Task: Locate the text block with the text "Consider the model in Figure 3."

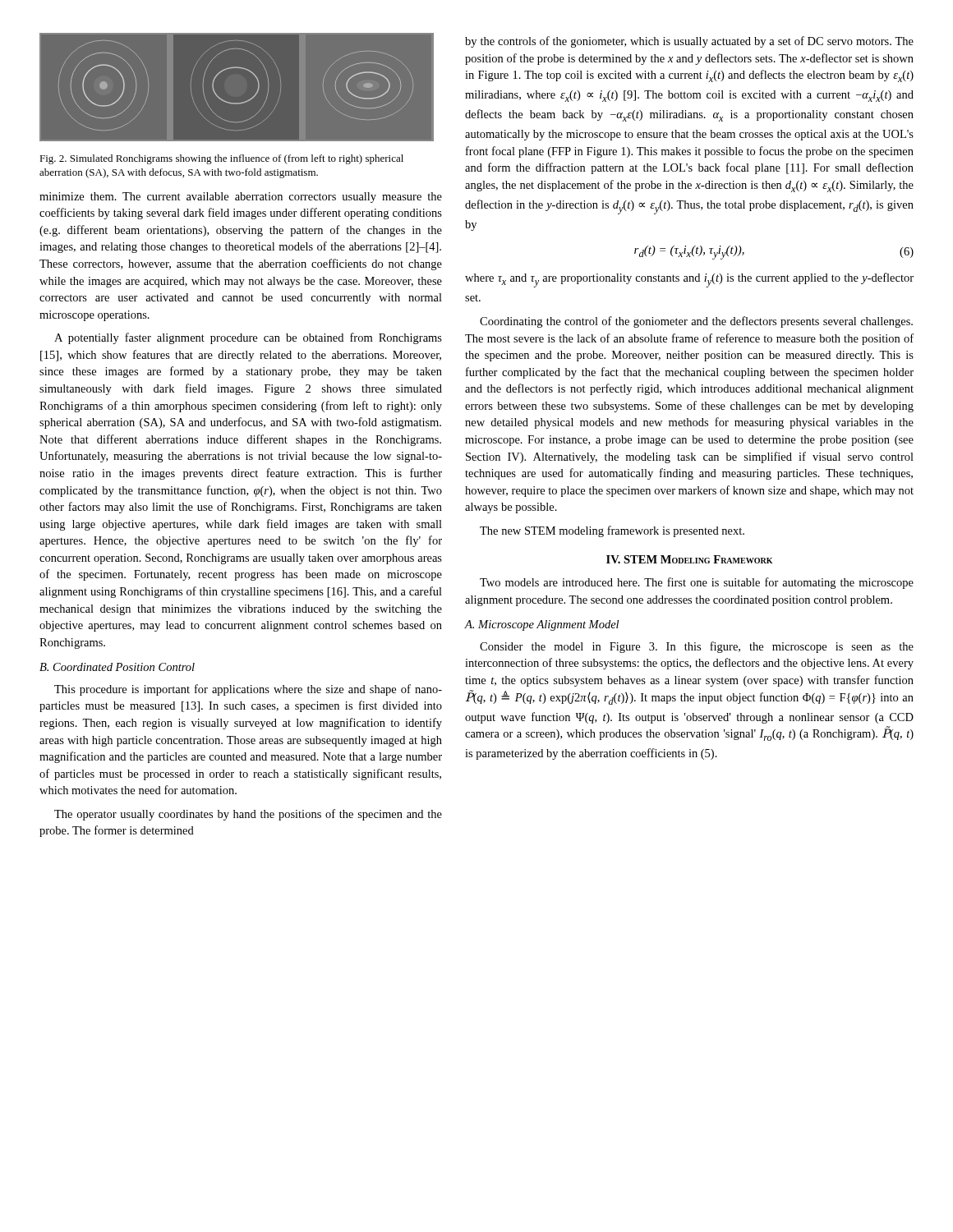Action: (x=689, y=700)
